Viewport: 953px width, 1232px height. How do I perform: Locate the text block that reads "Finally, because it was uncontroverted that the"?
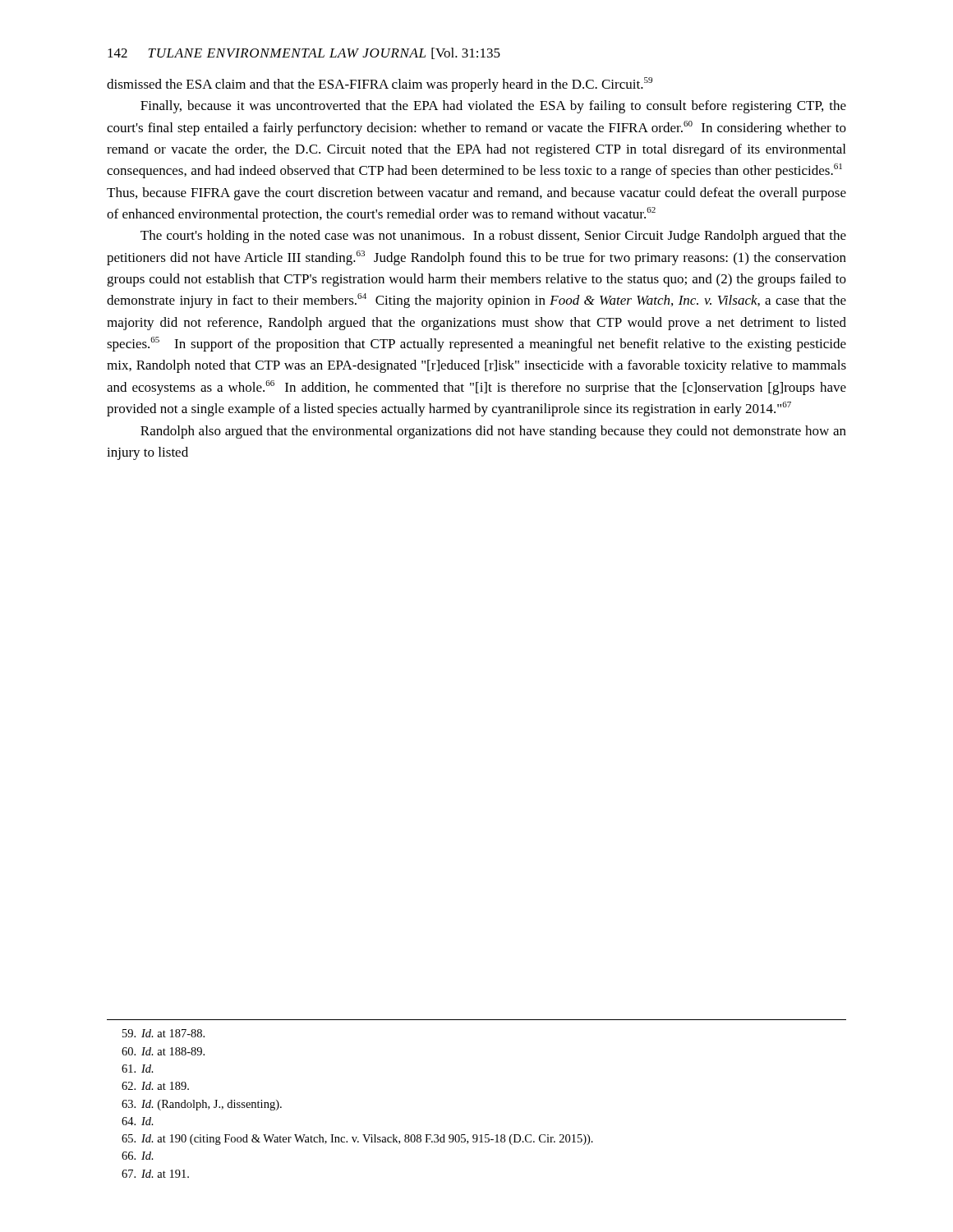[476, 160]
